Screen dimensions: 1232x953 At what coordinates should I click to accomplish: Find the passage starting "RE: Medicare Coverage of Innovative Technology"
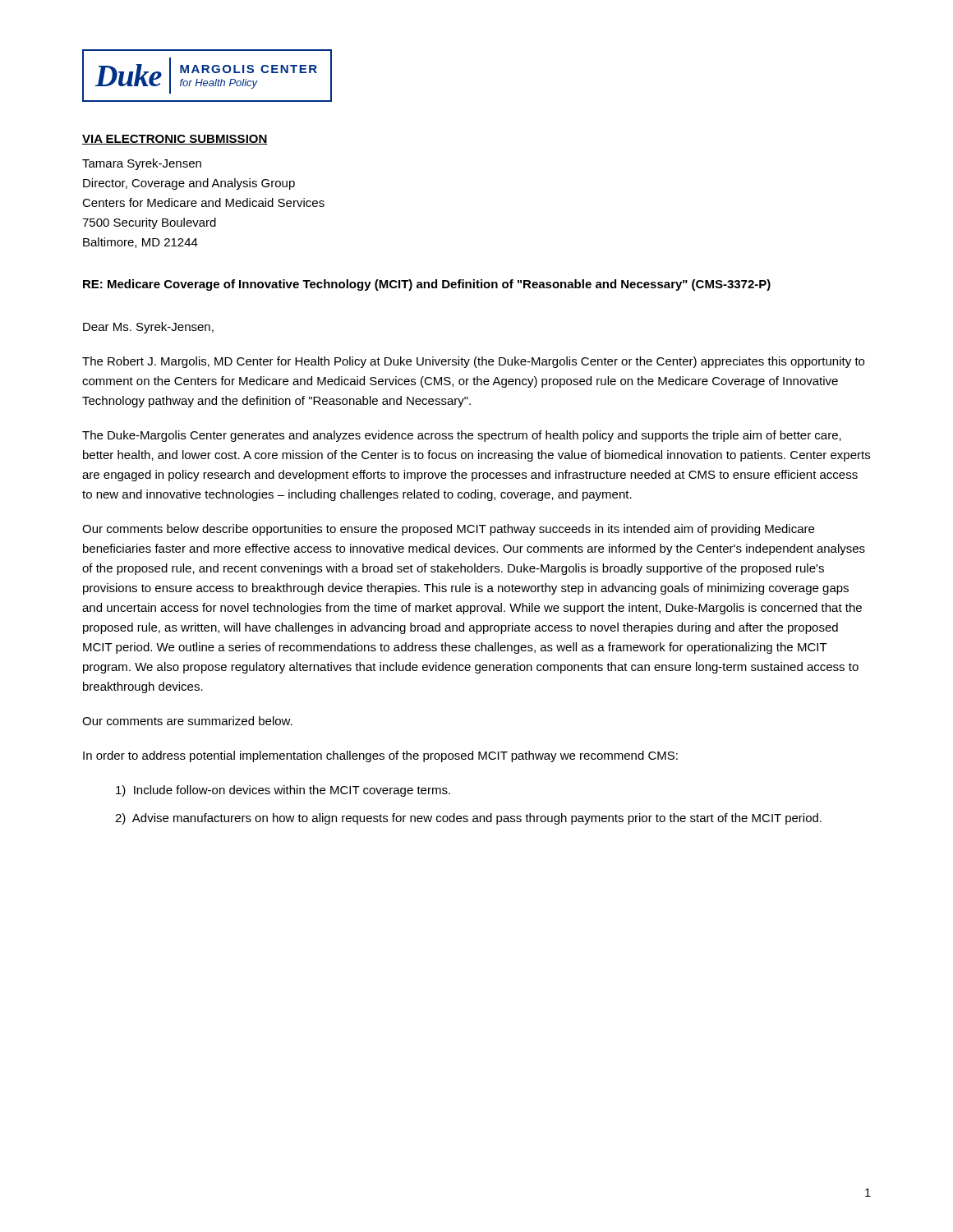pos(427,284)
